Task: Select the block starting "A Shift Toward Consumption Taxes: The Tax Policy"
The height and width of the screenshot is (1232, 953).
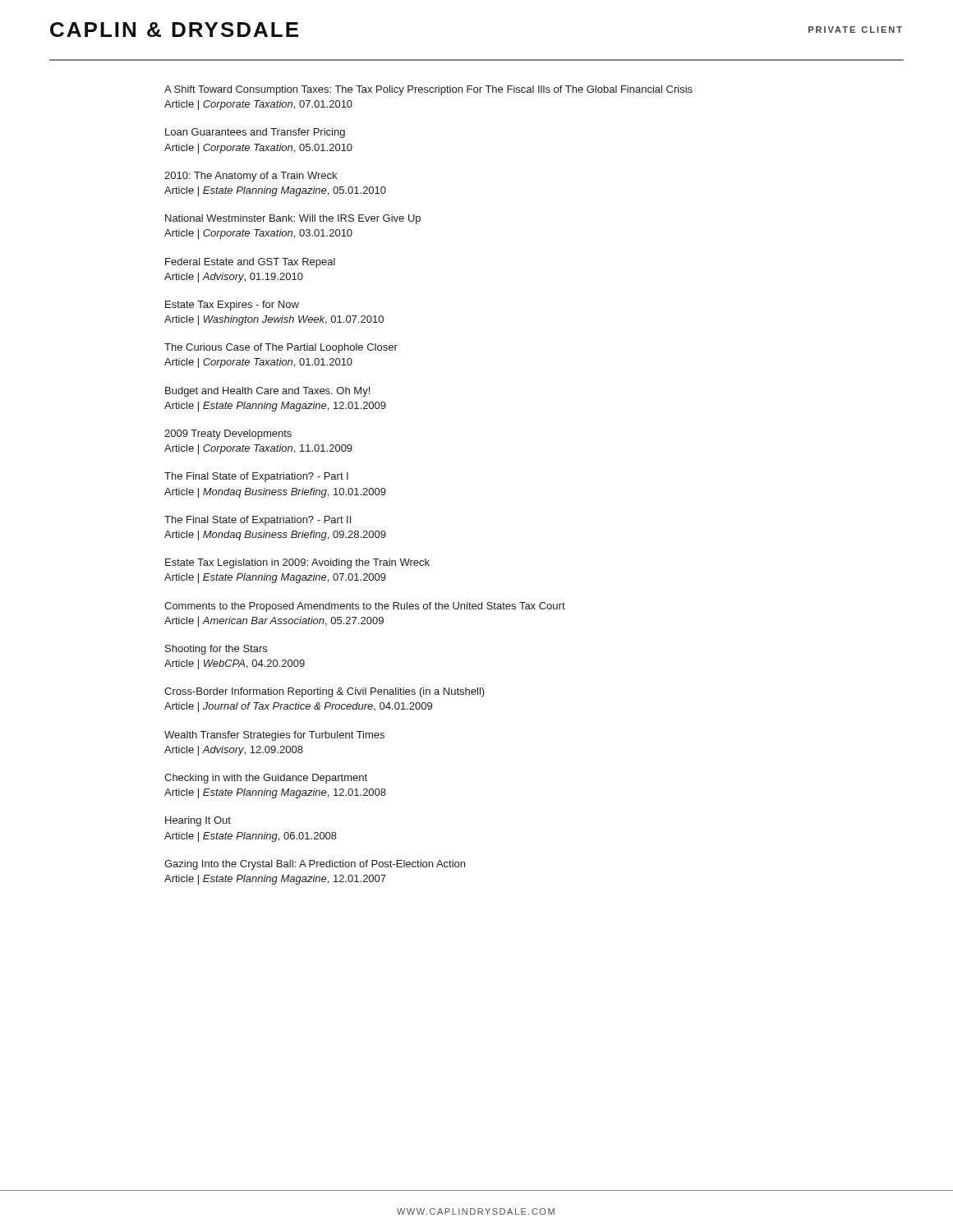Action: click(x=476, y=97)
